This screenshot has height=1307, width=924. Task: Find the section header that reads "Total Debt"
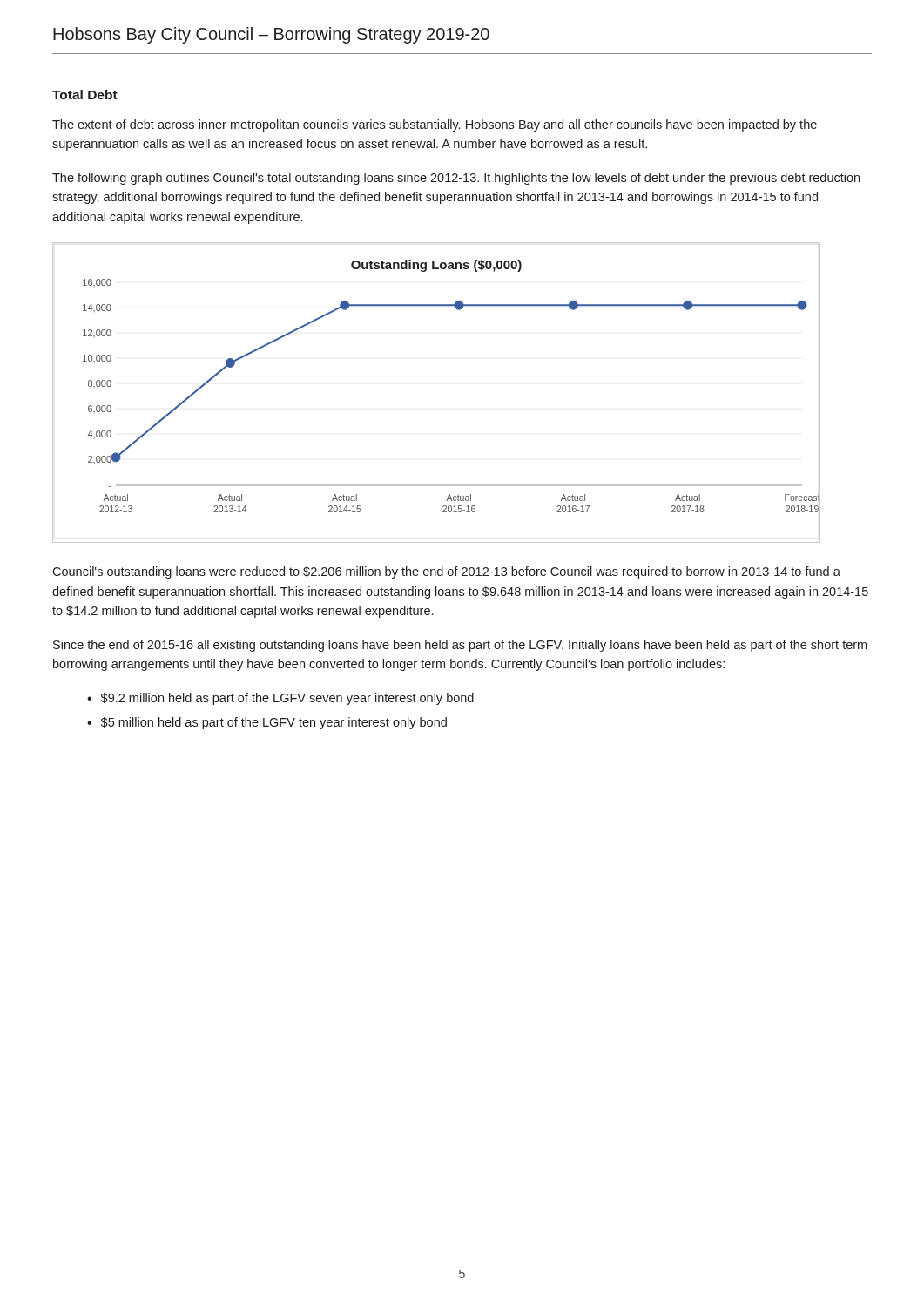point(85,95)
